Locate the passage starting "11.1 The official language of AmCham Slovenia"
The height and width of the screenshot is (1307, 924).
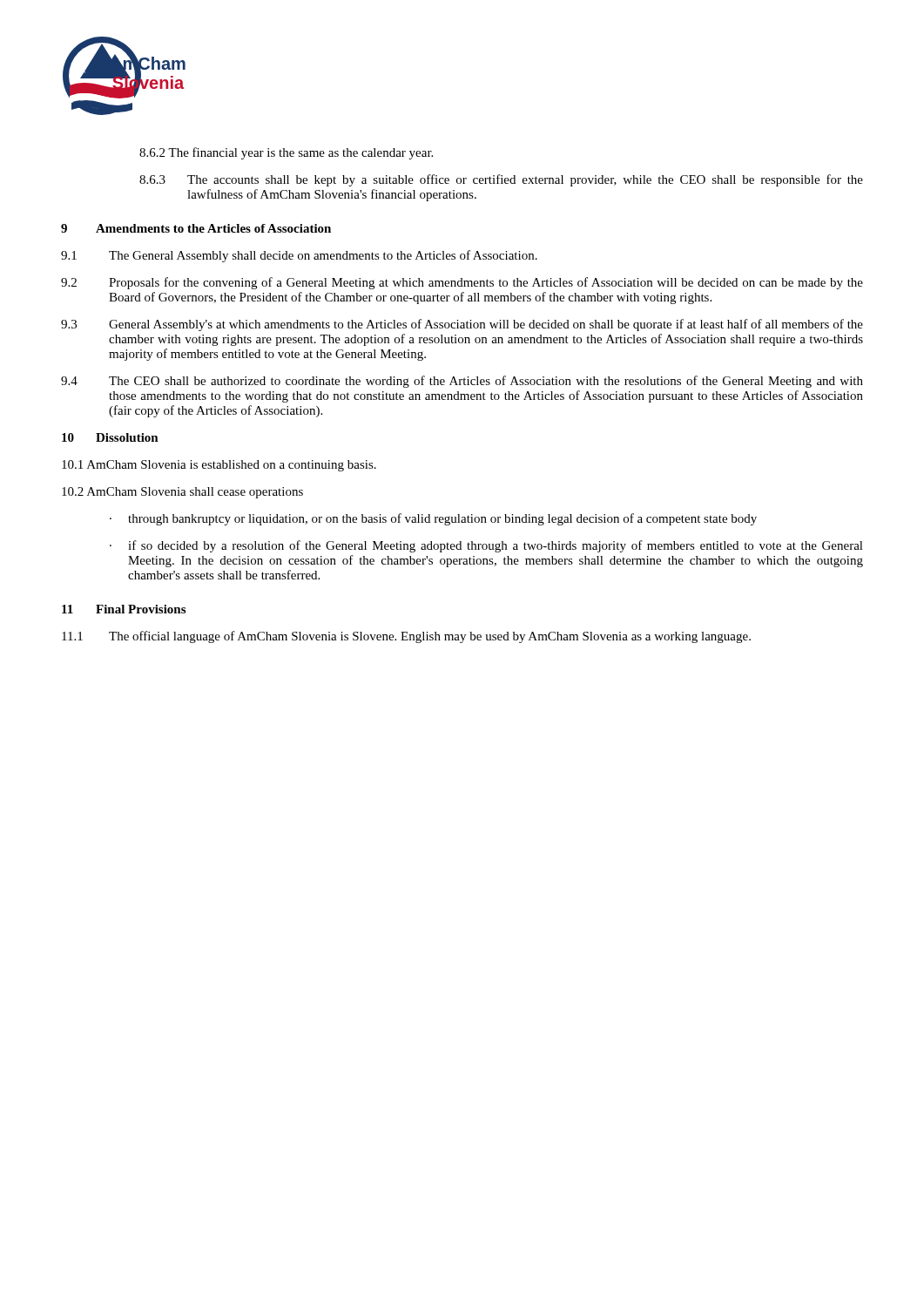click(462, 637)
